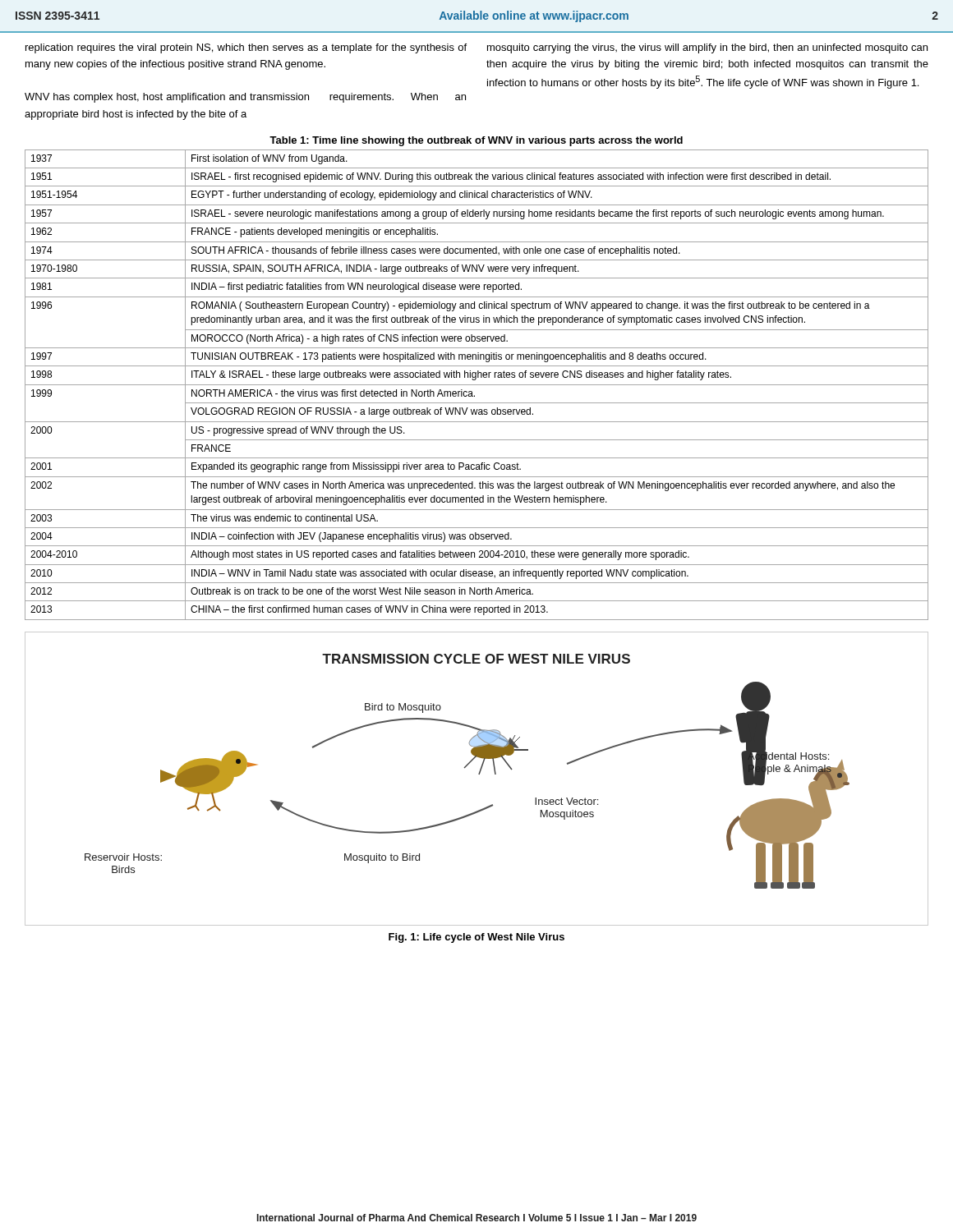Locate the text block with the text "mosquito carrying the virus, the virus will amplify"

707,65
